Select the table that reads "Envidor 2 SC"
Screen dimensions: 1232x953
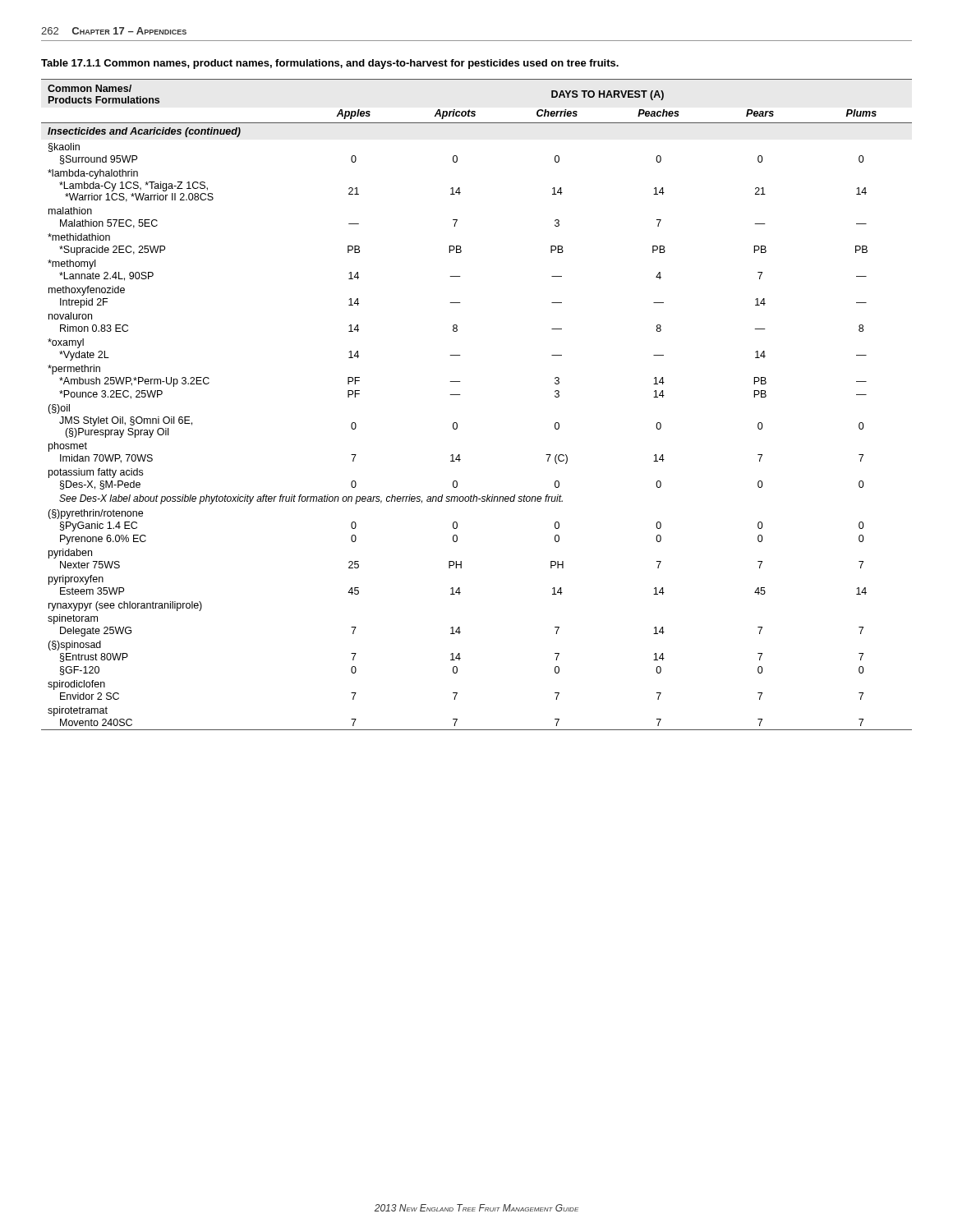[x=476, y=405]
